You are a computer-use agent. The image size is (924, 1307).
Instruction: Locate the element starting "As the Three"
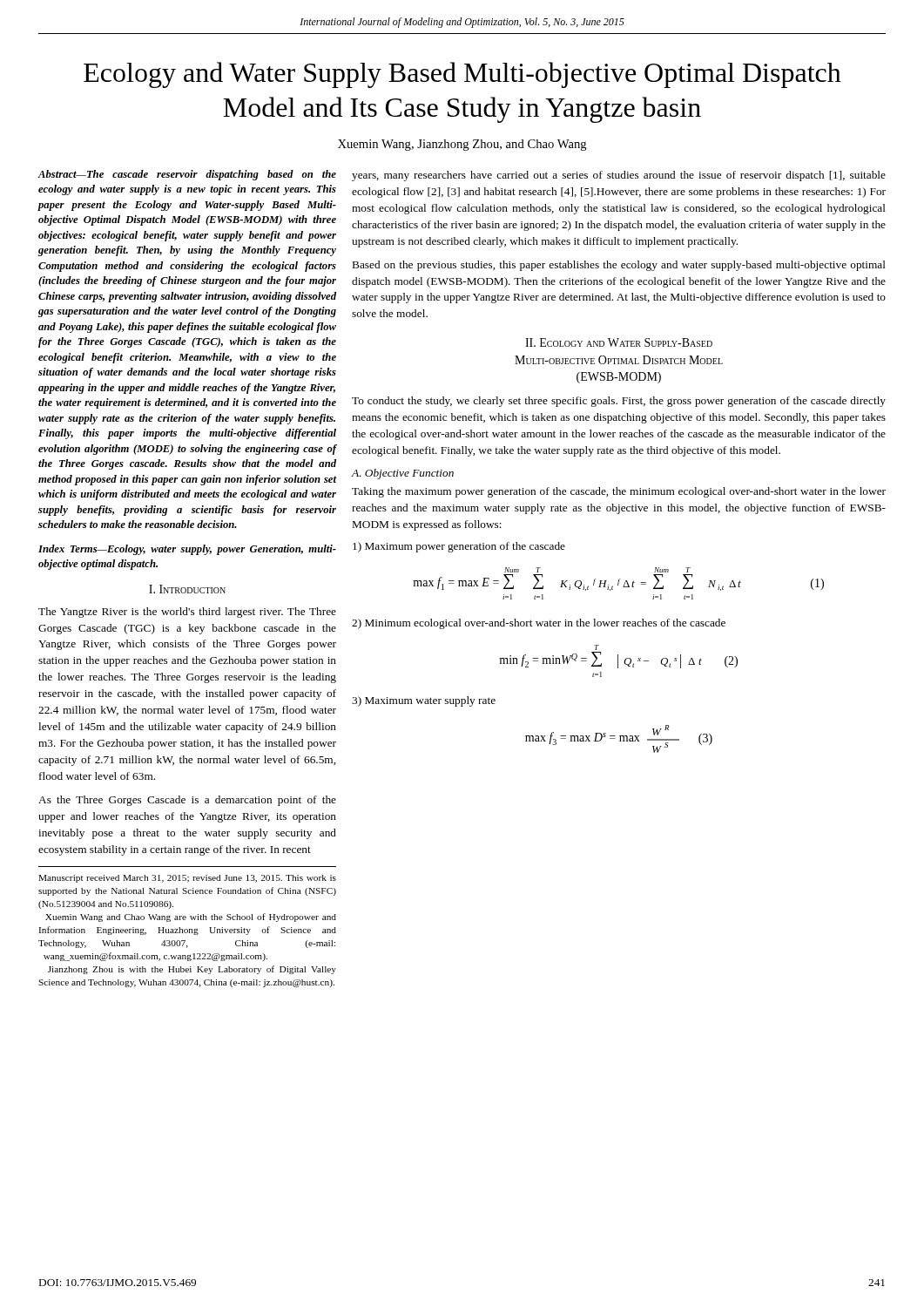(187, 824)
